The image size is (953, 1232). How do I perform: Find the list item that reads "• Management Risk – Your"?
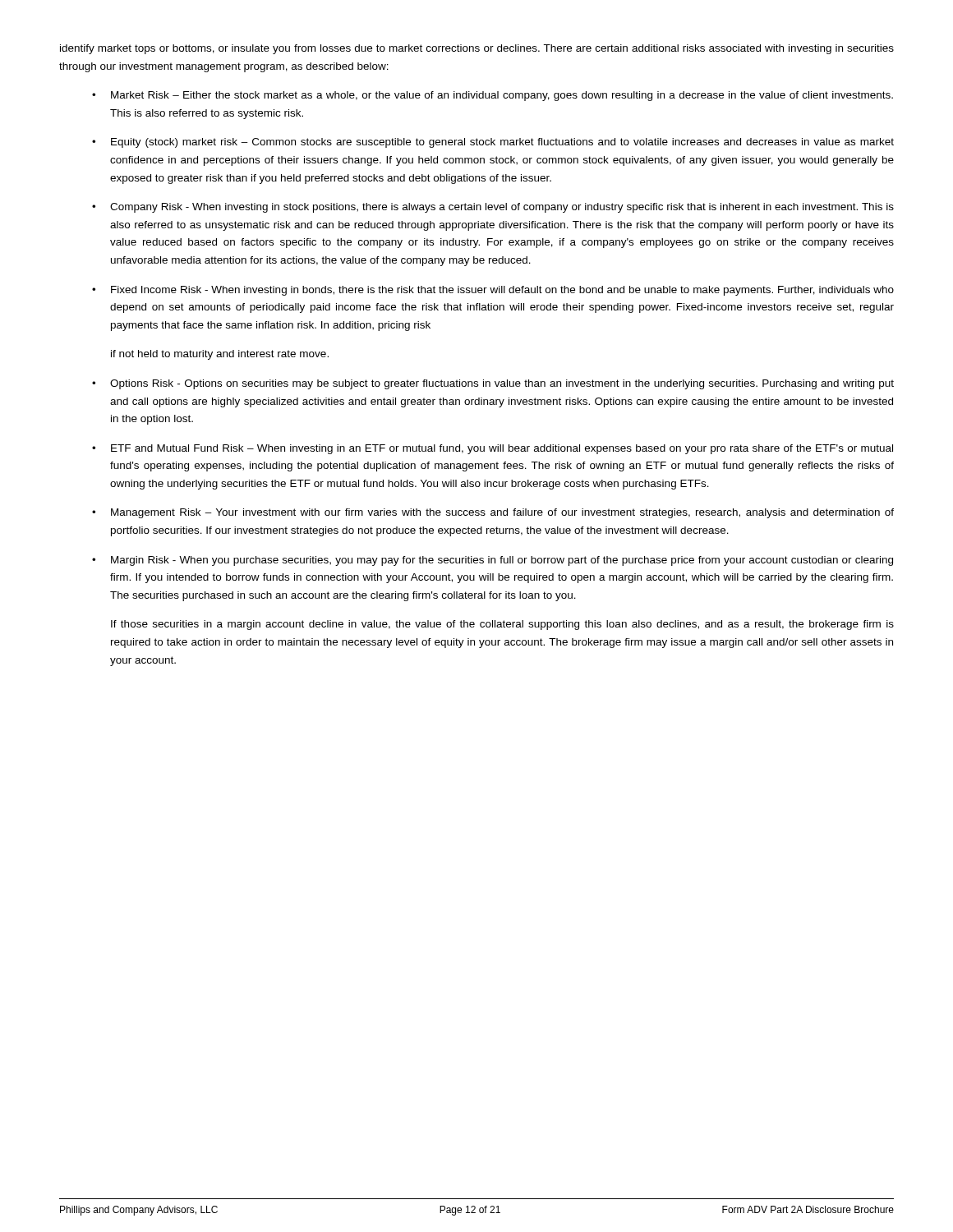click(x=493, y=522)
